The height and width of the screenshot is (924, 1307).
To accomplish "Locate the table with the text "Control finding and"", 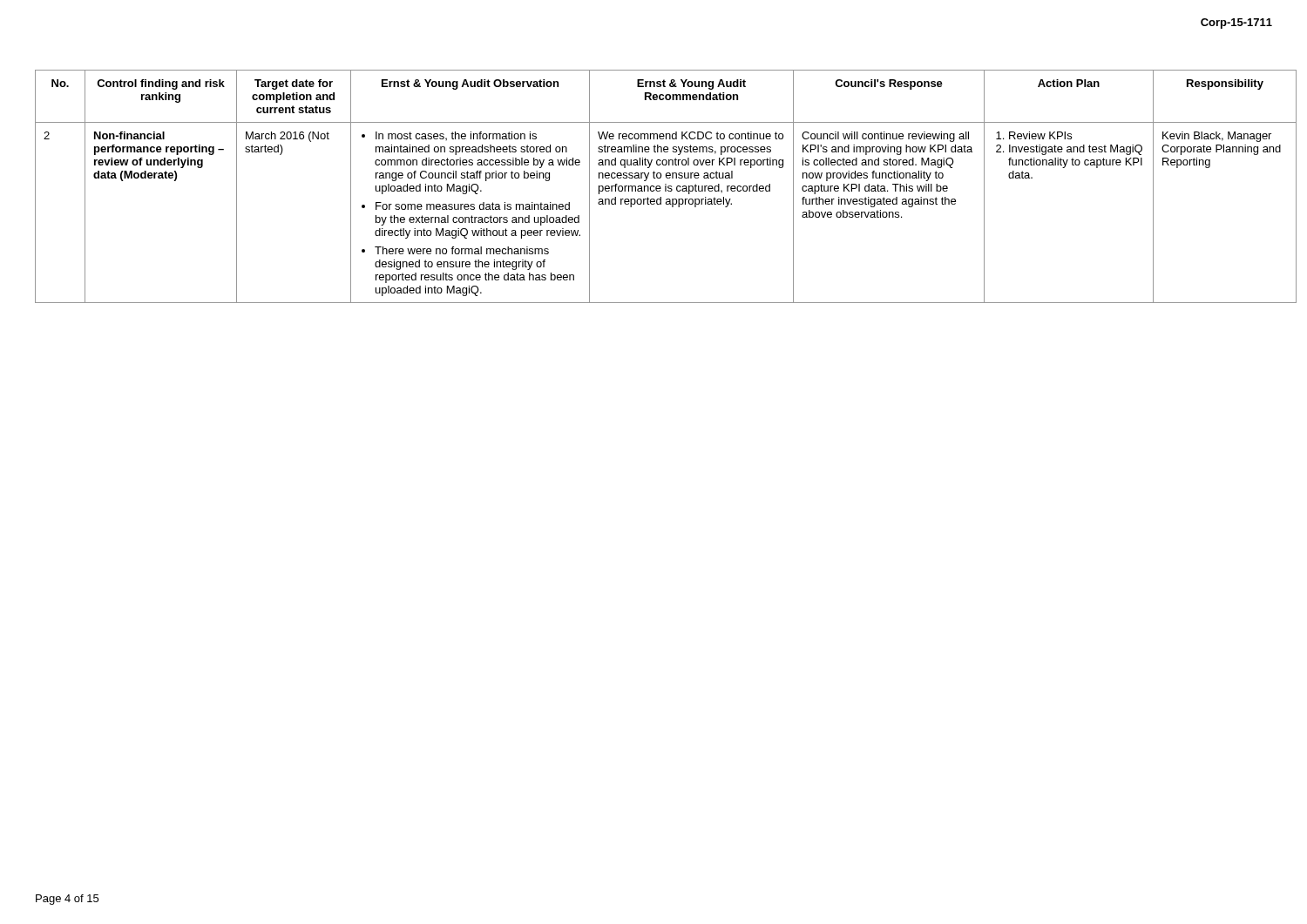I will click(654, 186).
